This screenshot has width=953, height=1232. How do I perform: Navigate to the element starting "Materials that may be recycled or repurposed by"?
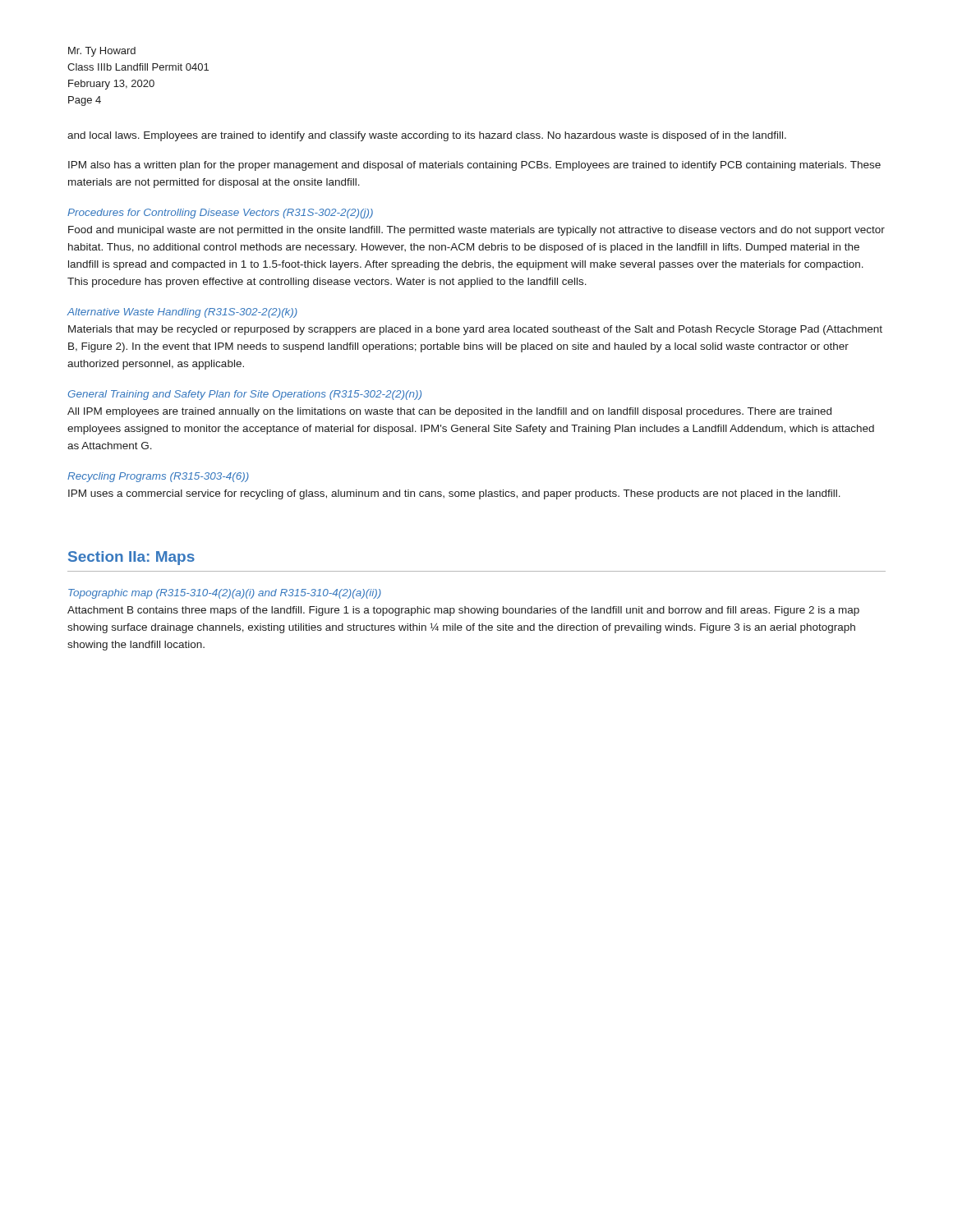tap(475, 346)
